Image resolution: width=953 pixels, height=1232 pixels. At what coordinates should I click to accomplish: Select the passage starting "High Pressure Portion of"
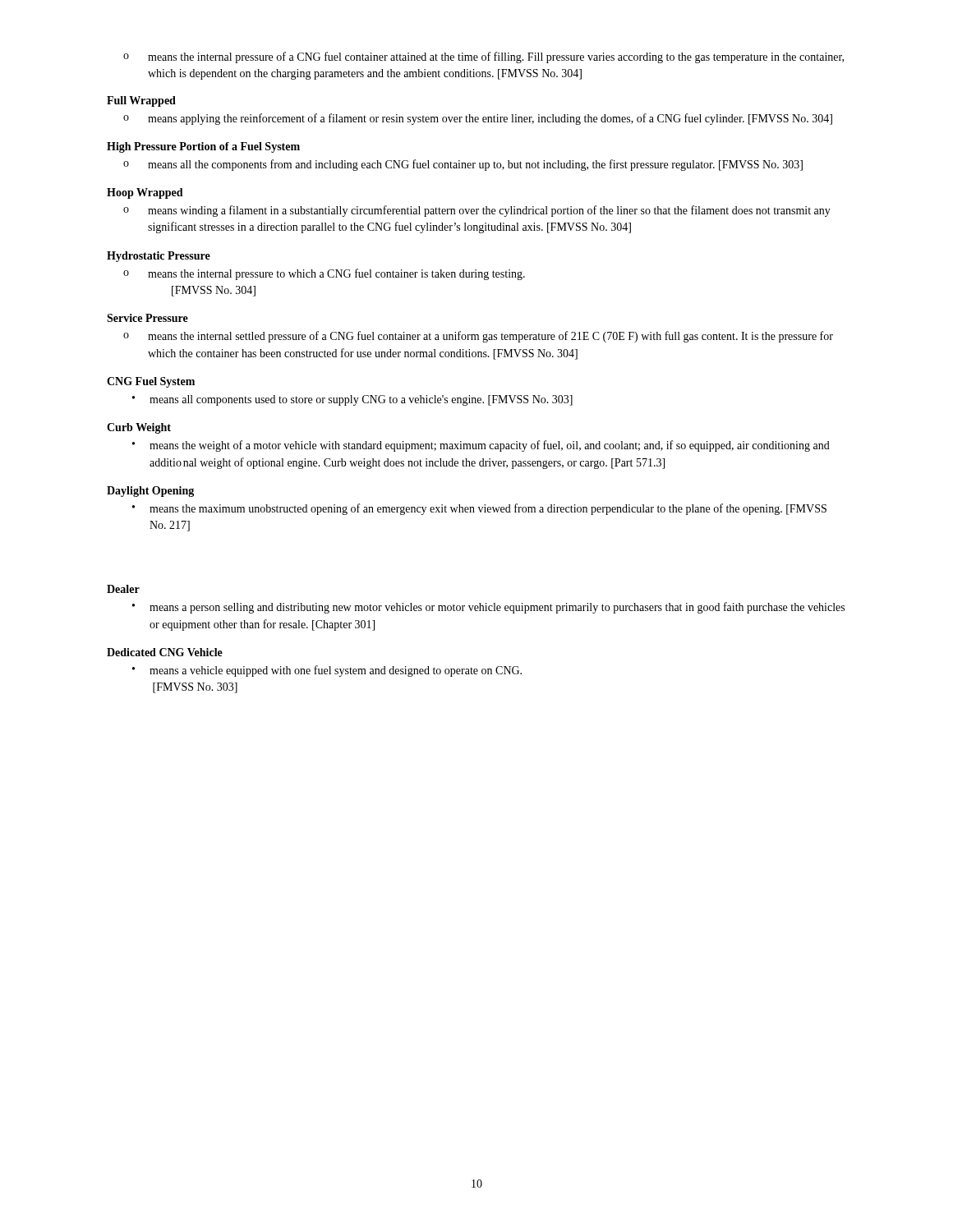click(203, 146)
